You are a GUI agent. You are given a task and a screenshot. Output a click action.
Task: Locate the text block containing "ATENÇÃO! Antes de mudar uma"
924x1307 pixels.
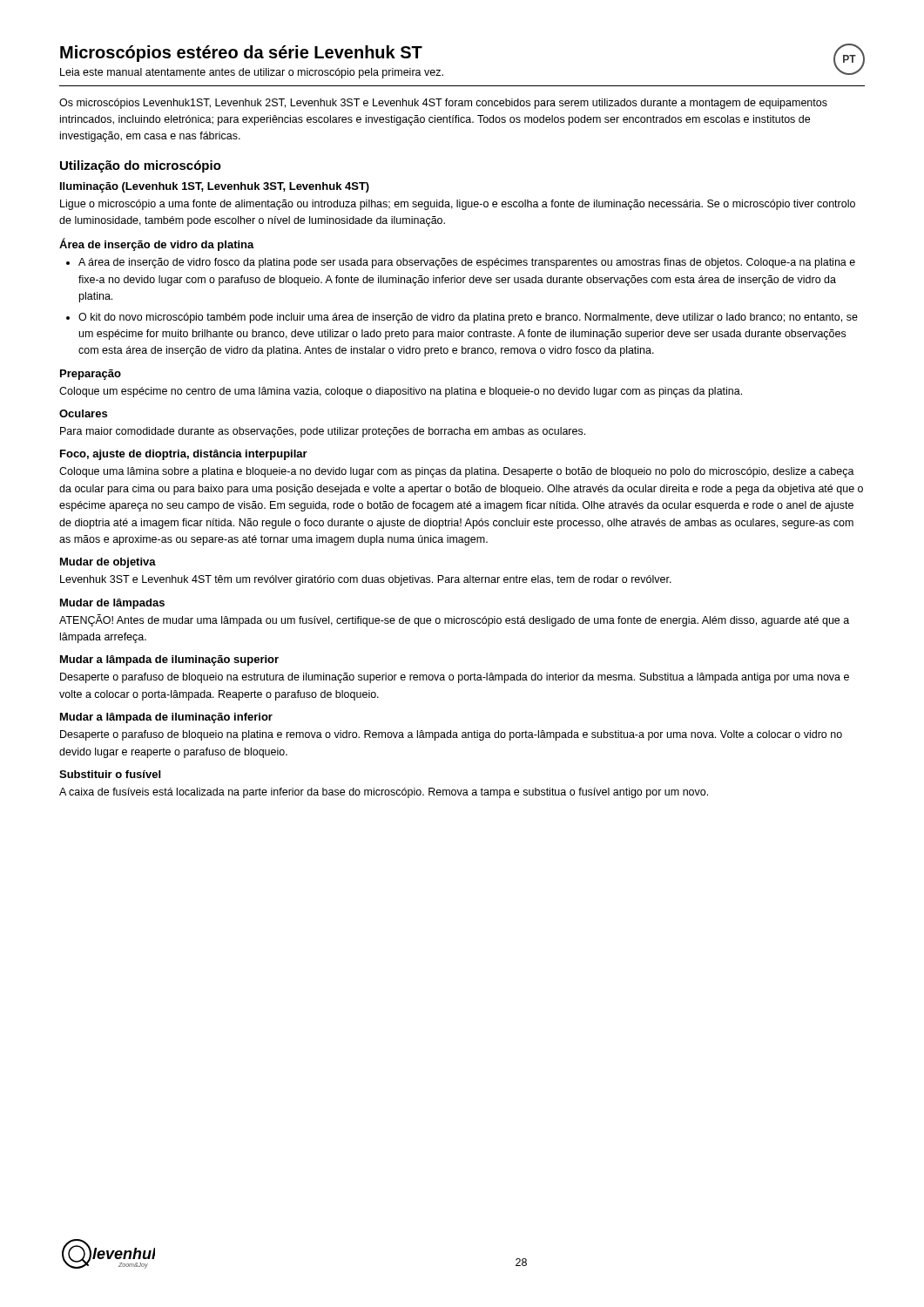tap(454, 629)
